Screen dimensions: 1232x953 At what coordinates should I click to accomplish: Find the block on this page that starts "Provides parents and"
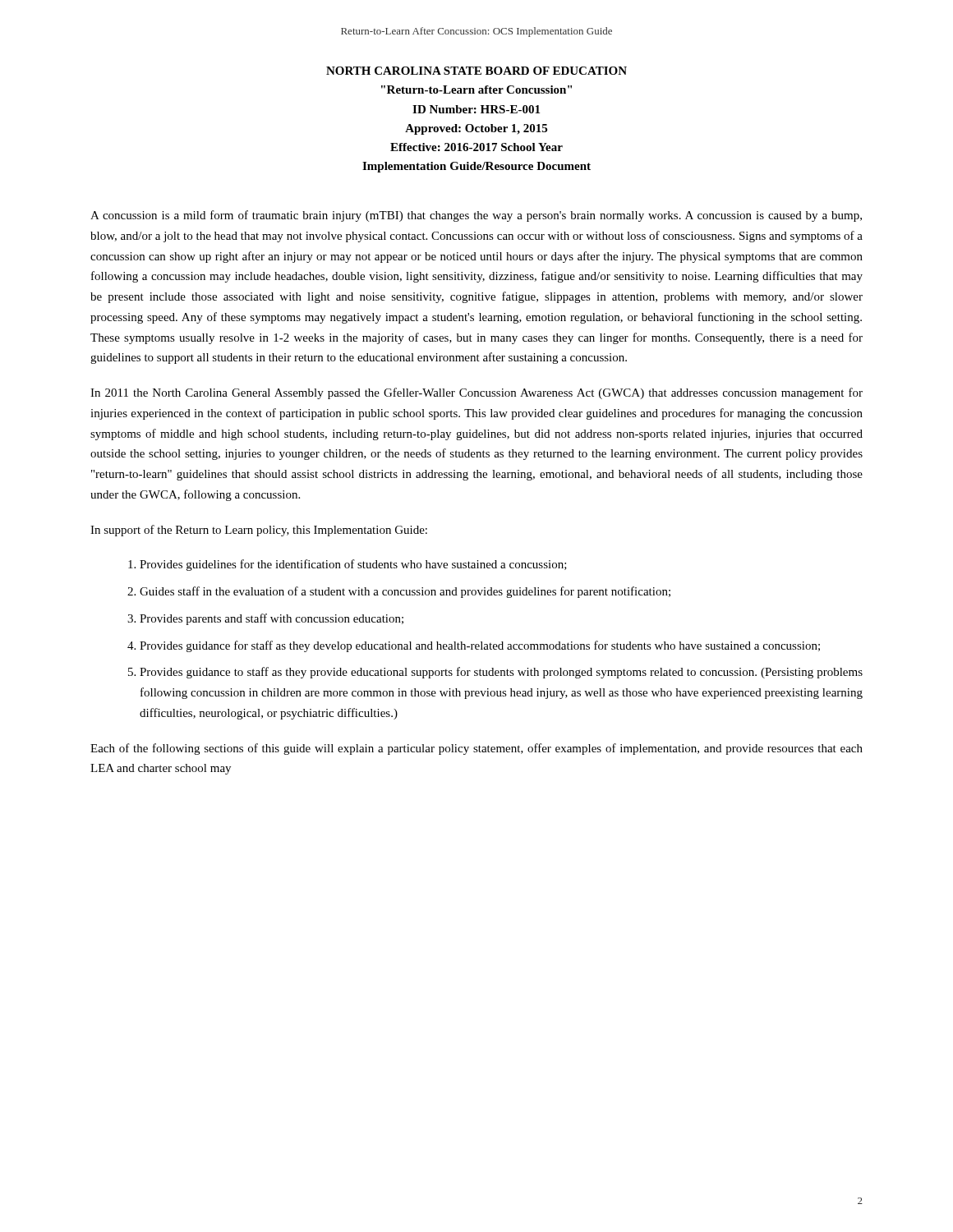pyautogui.click(x=272, y=619)
